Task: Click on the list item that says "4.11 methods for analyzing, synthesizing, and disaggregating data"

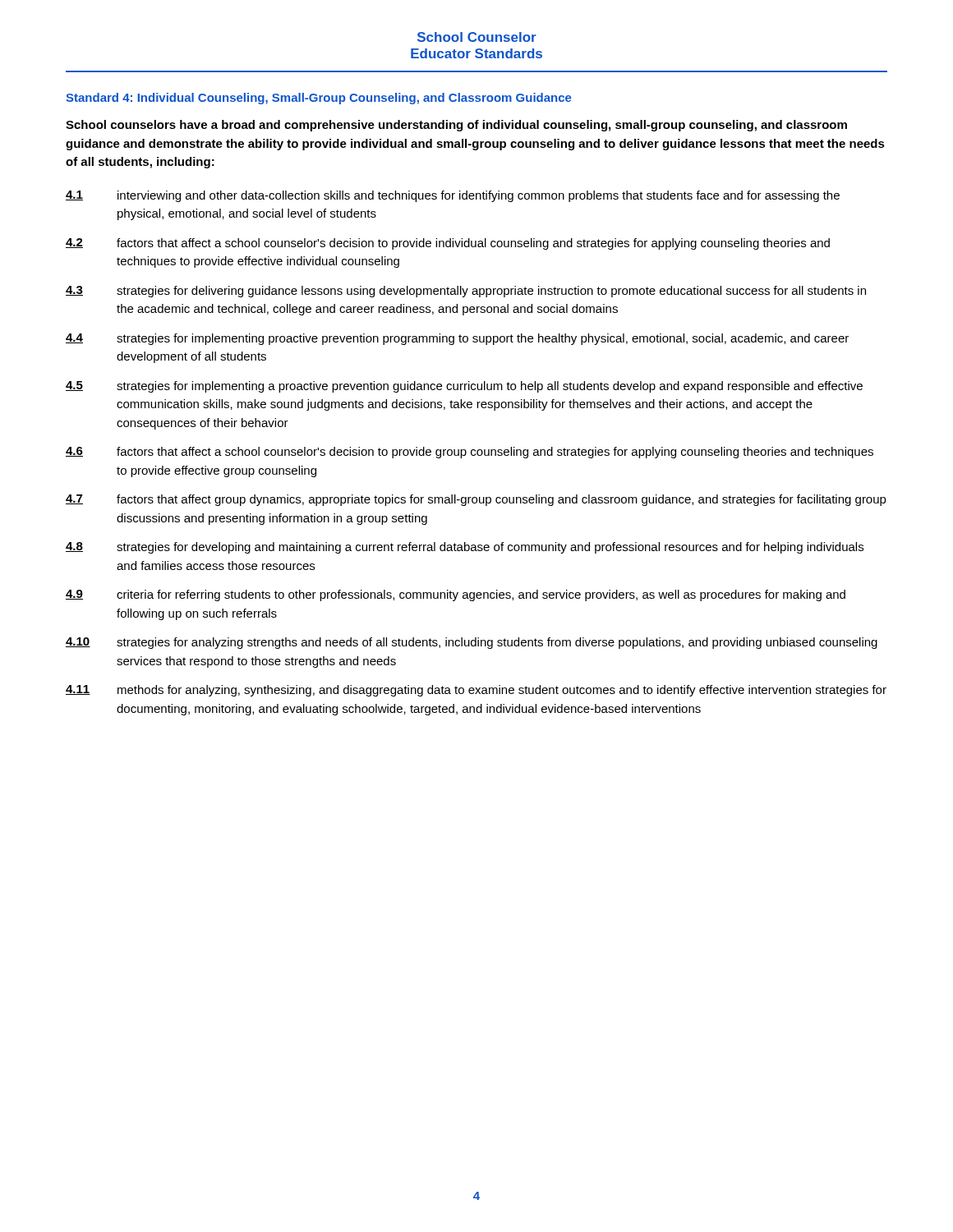Action: [x=476, y=699]
